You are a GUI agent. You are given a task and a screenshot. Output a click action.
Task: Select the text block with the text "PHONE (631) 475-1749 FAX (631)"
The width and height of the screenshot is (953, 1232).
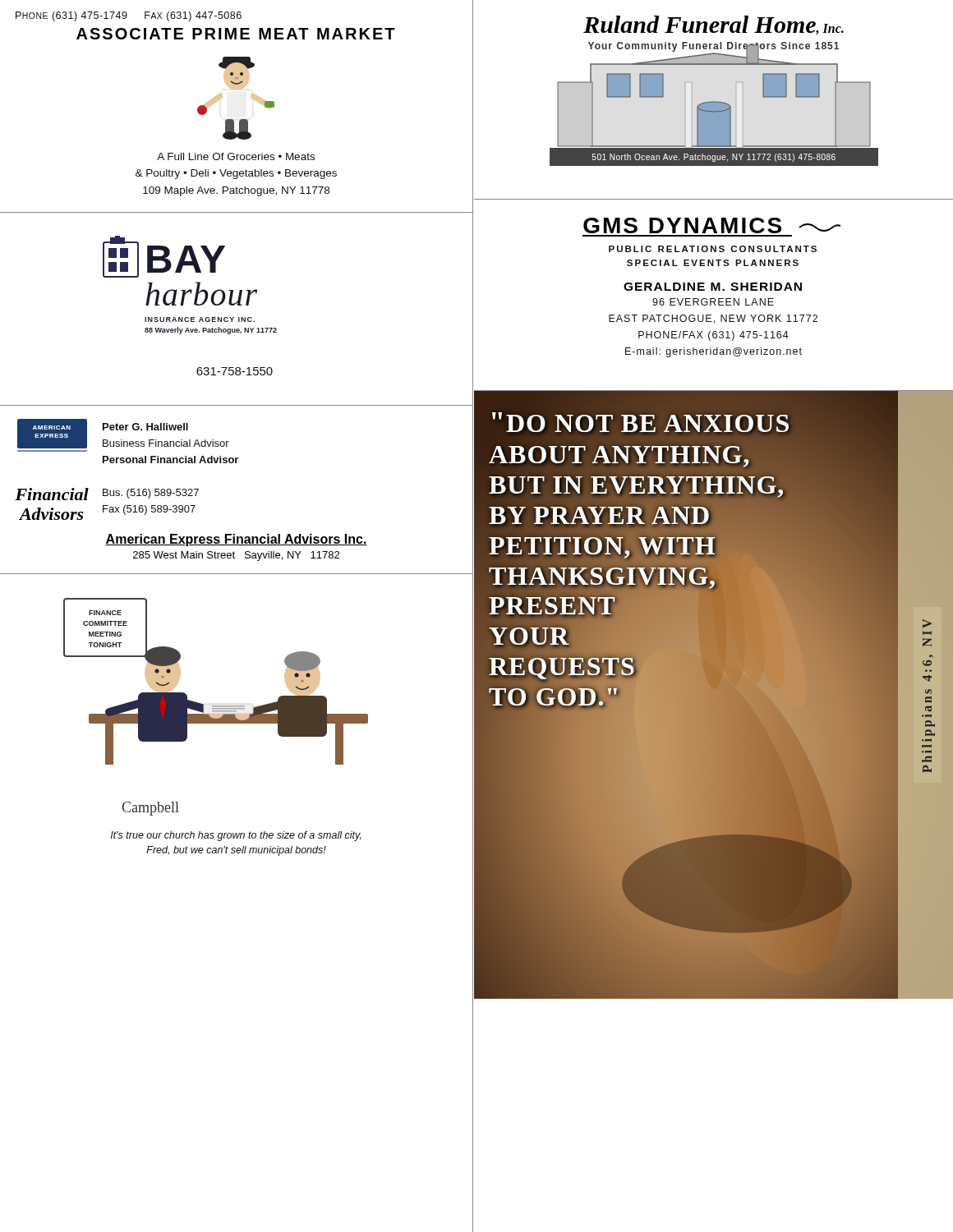point(128,16)
